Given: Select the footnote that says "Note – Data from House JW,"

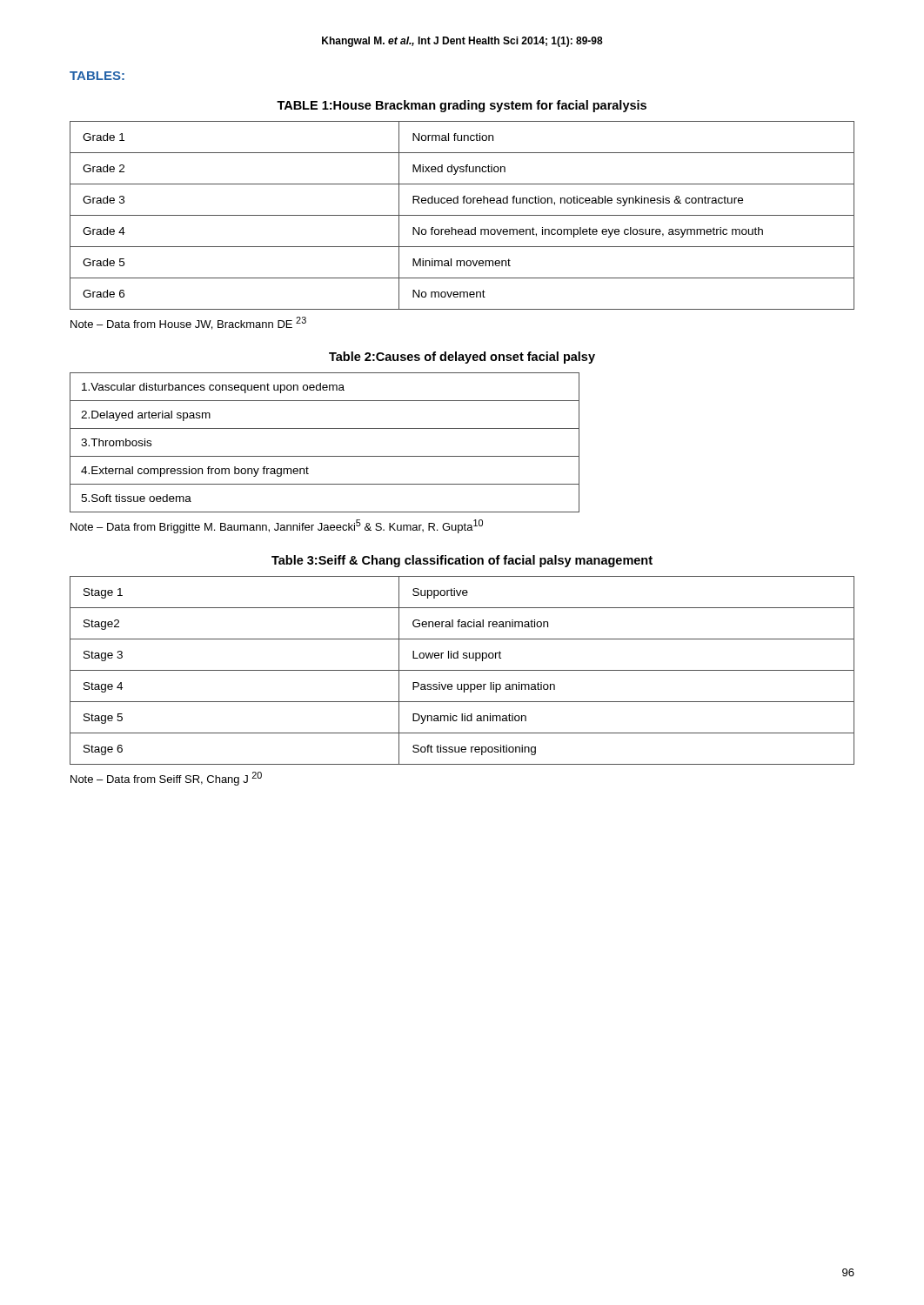Looking at the screenshot, I should (188, 323).
